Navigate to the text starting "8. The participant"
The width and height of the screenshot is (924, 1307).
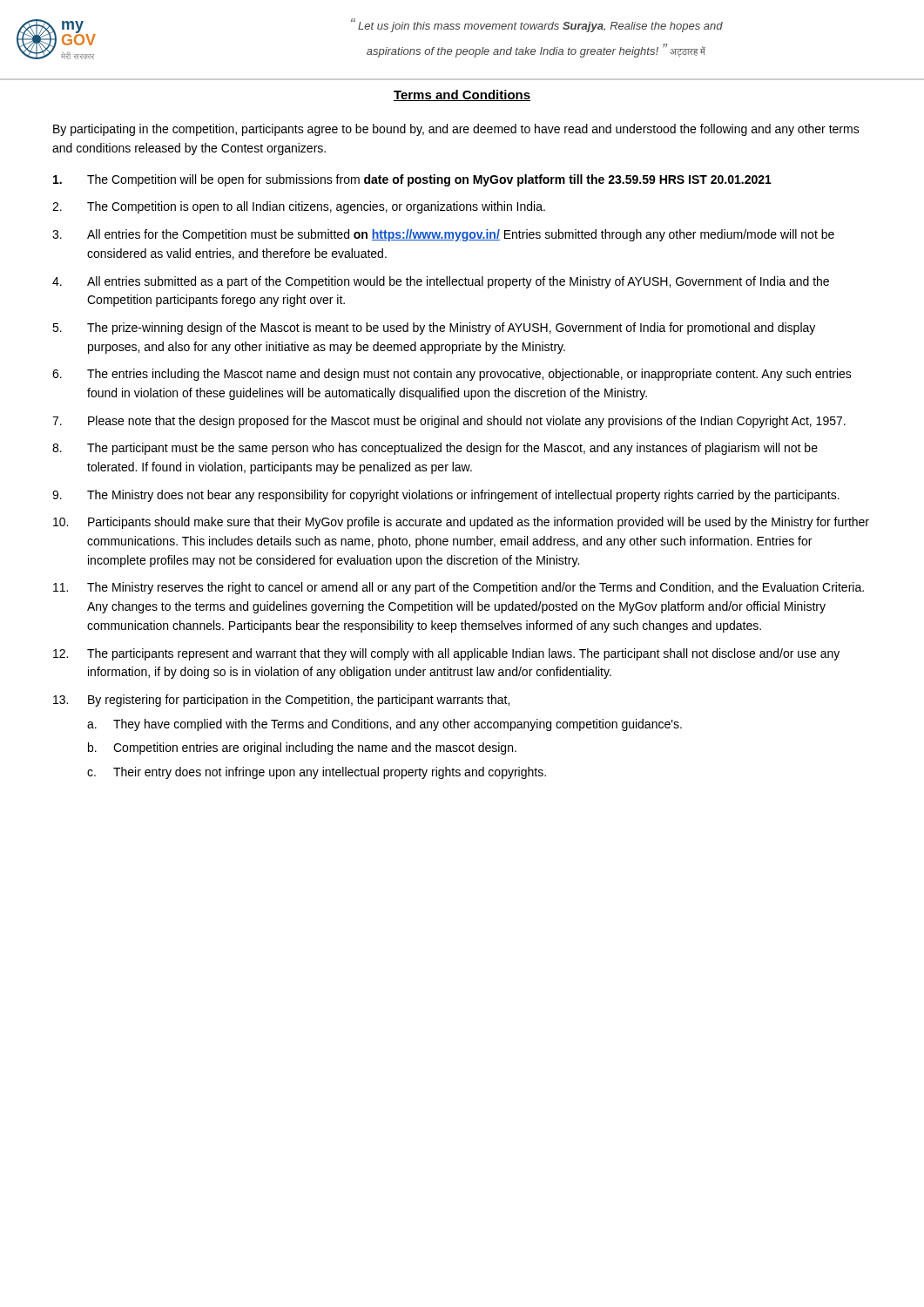[x=462, y=458]
